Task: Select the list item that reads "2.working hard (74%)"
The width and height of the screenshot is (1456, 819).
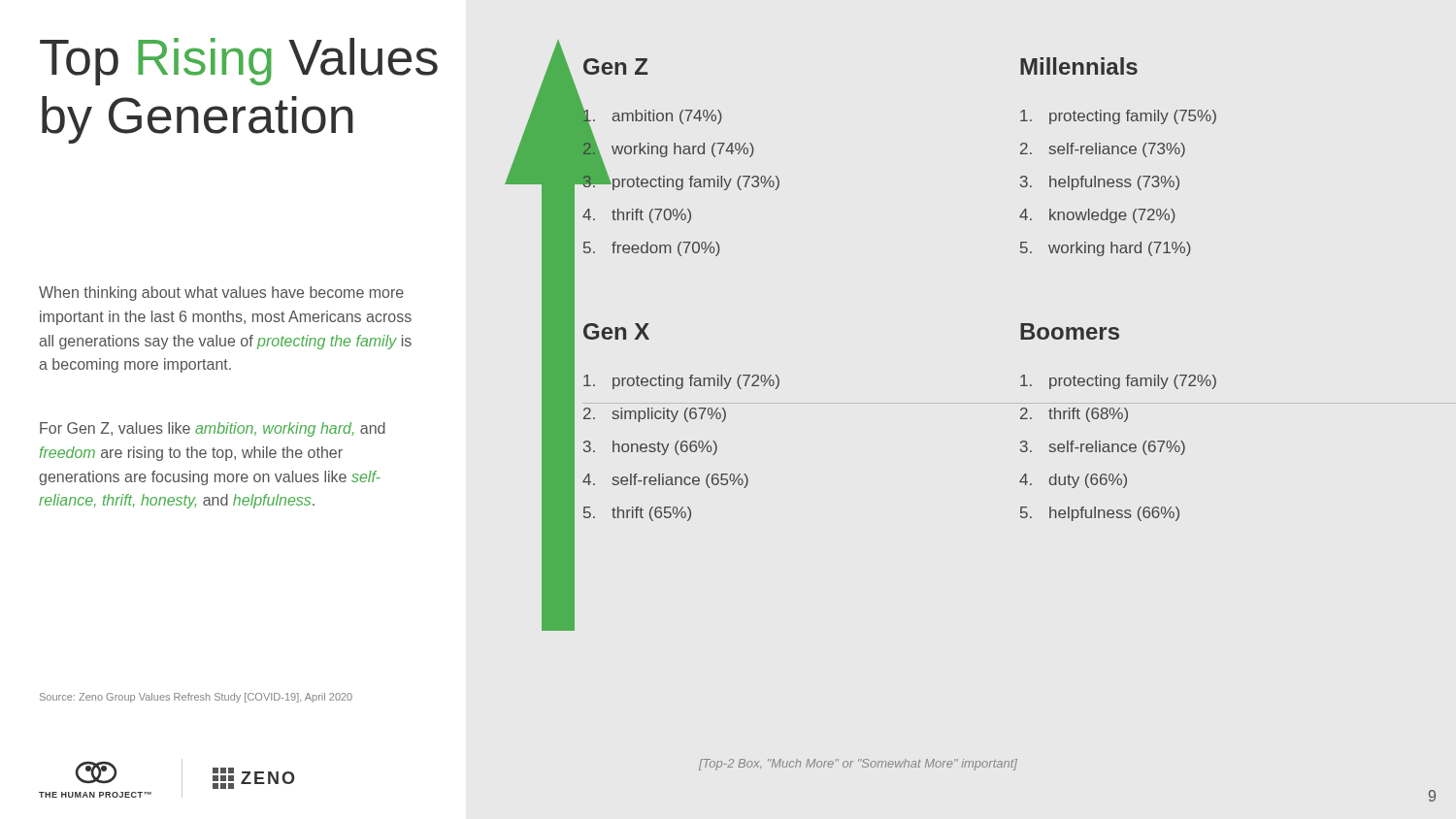Action: point(668,149)
